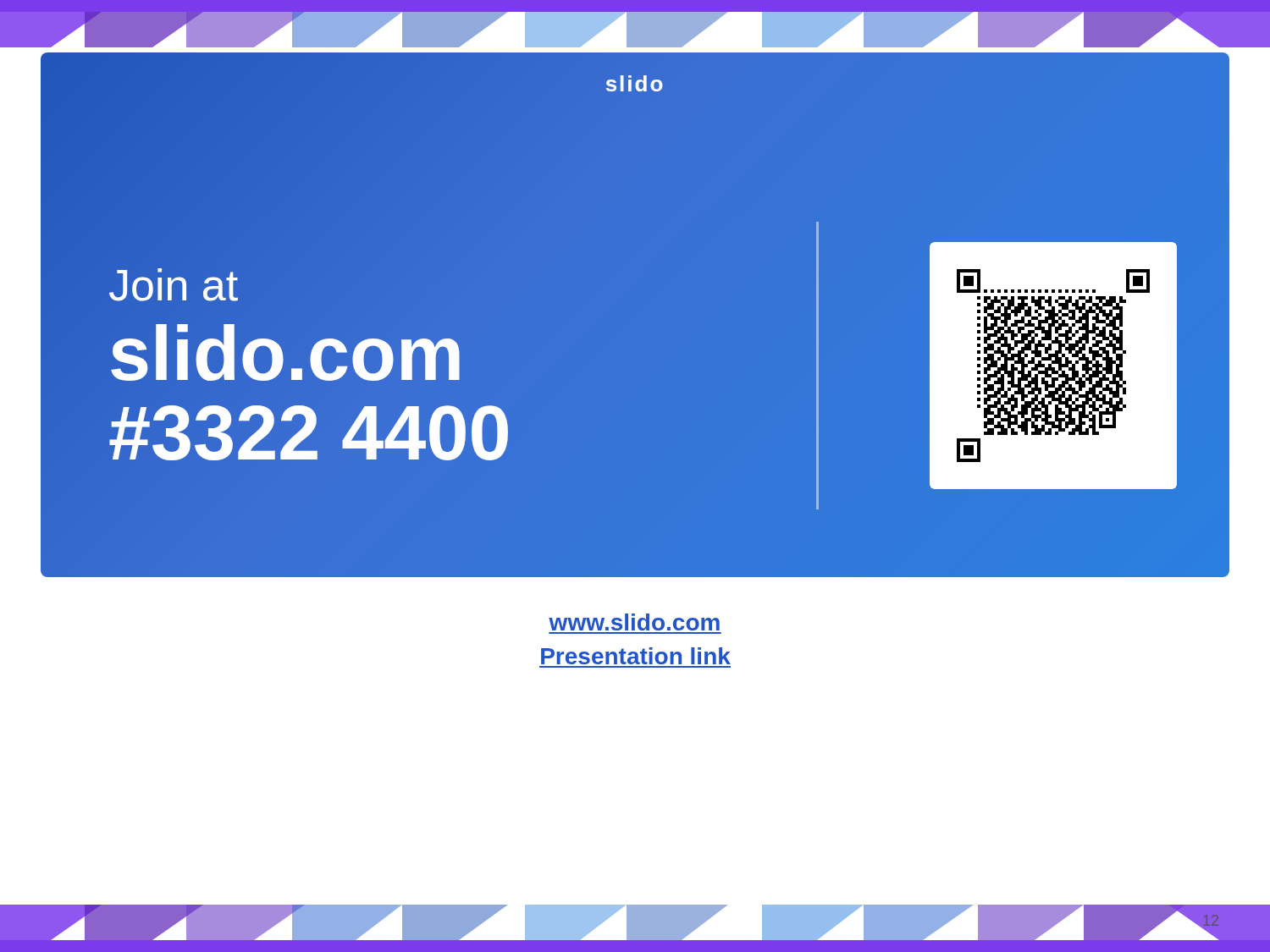The image size is (1270, 952).
Task: Find the text starting "Join at slido.com #3322 4400"
Action: [x=441, y=366]
